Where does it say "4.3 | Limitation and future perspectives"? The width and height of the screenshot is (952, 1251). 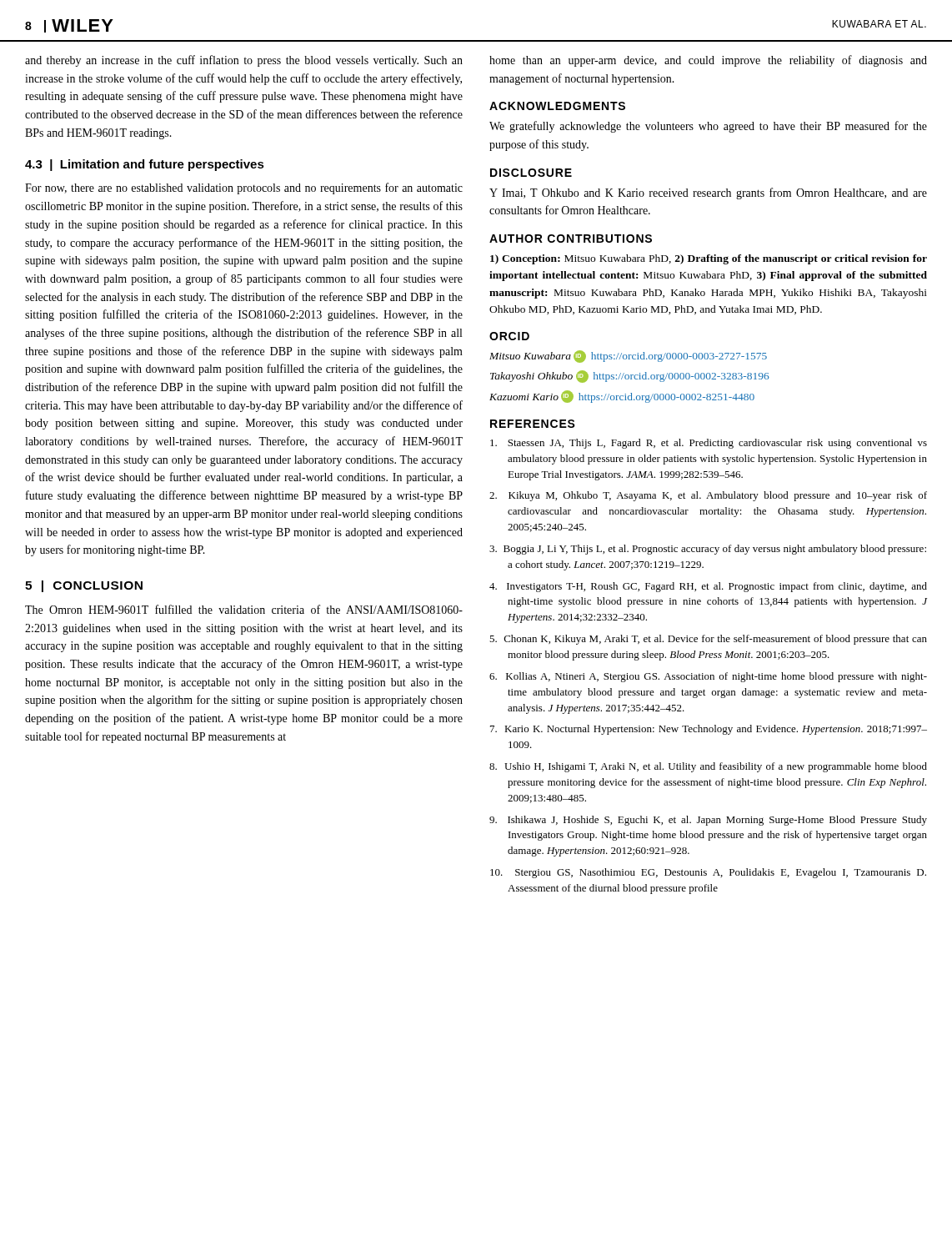point(145,164)
